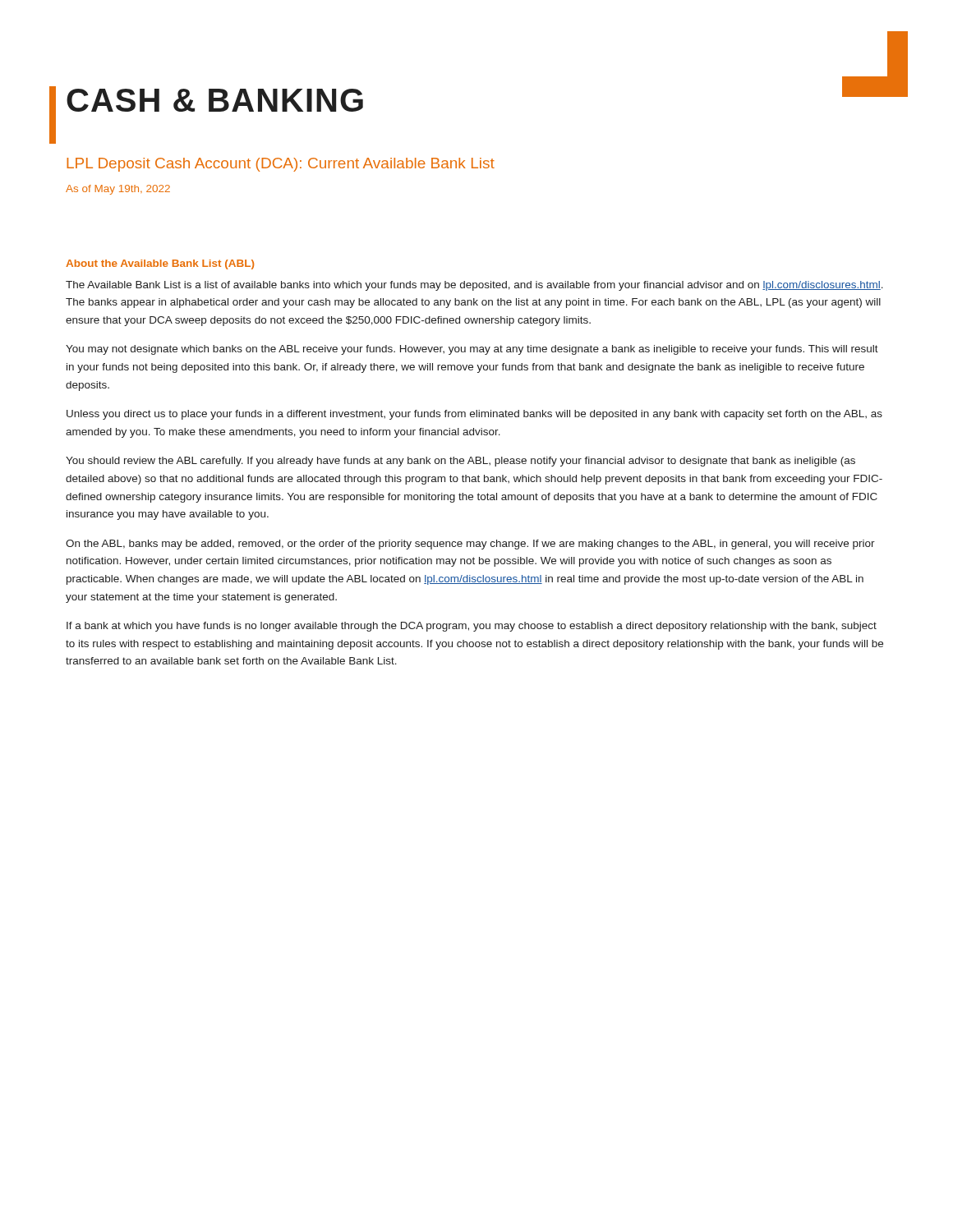This screenshot has width=953, height=1232.
Task: Find the block on this page that starts "If a bank at which you"
Action: [476, 643]
